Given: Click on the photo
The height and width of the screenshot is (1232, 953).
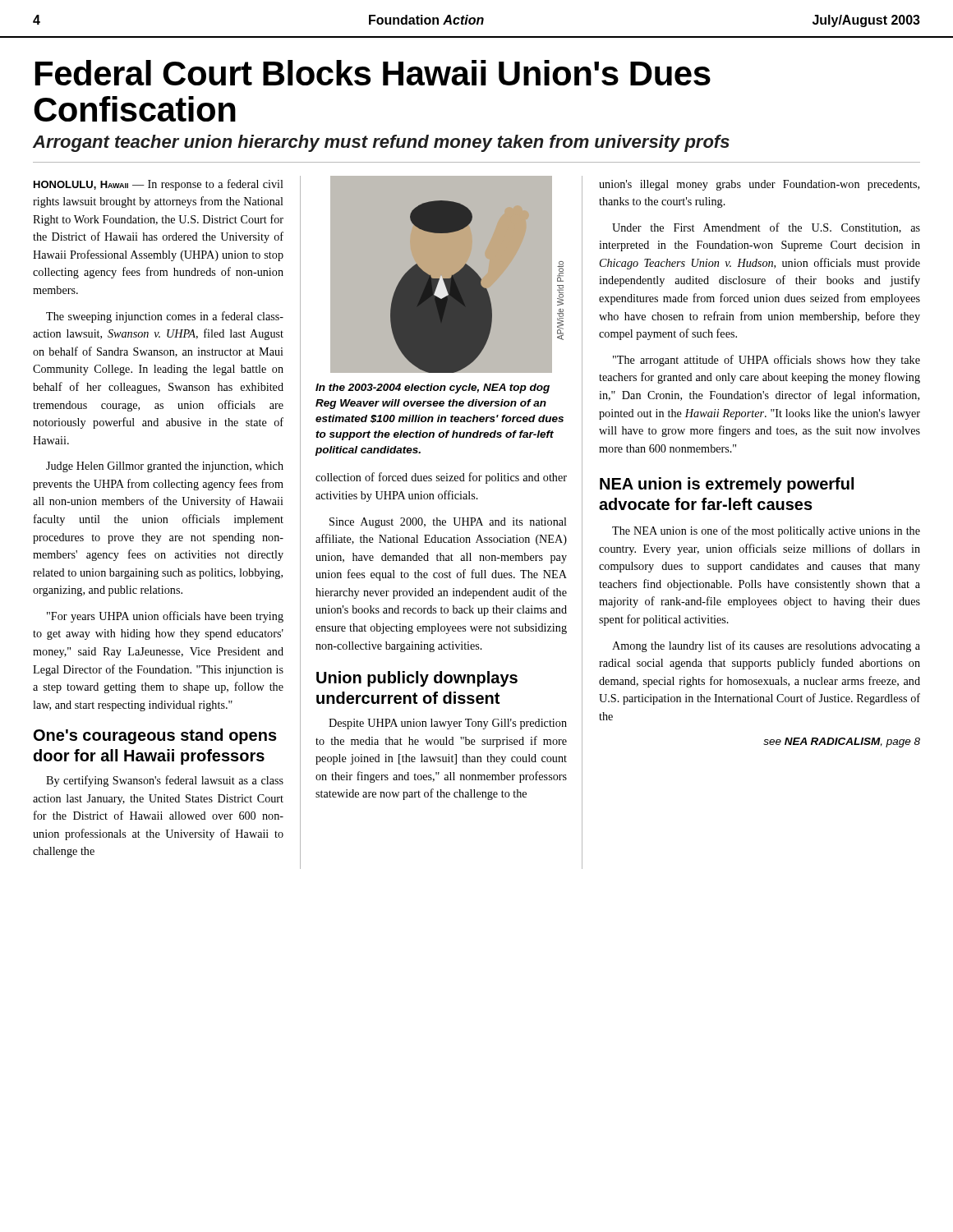Looking at the screenshot, I should pos(441,274).
